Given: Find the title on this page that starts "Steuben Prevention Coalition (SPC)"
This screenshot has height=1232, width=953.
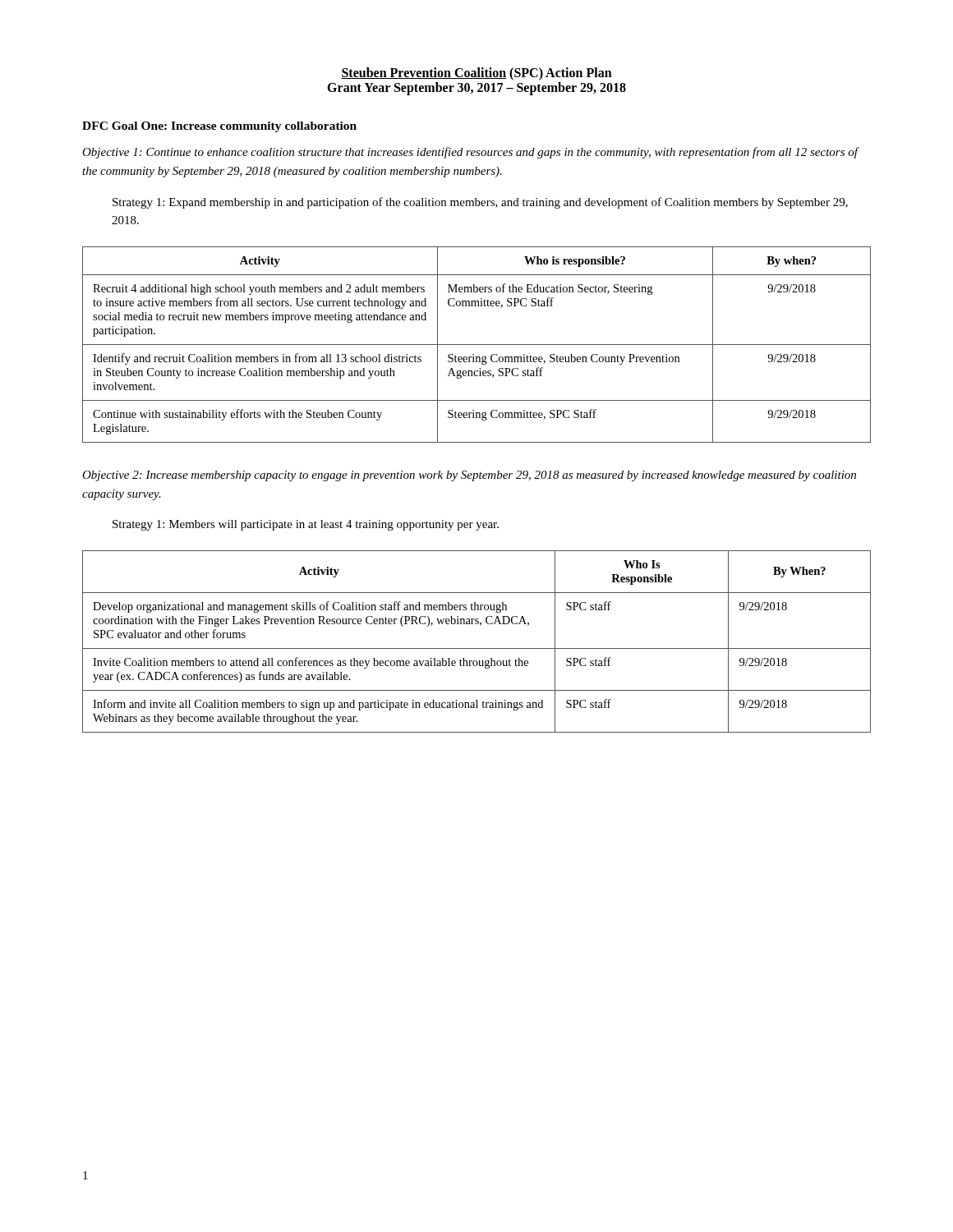Looking at the screenshot, I should (x=476, y=80).
